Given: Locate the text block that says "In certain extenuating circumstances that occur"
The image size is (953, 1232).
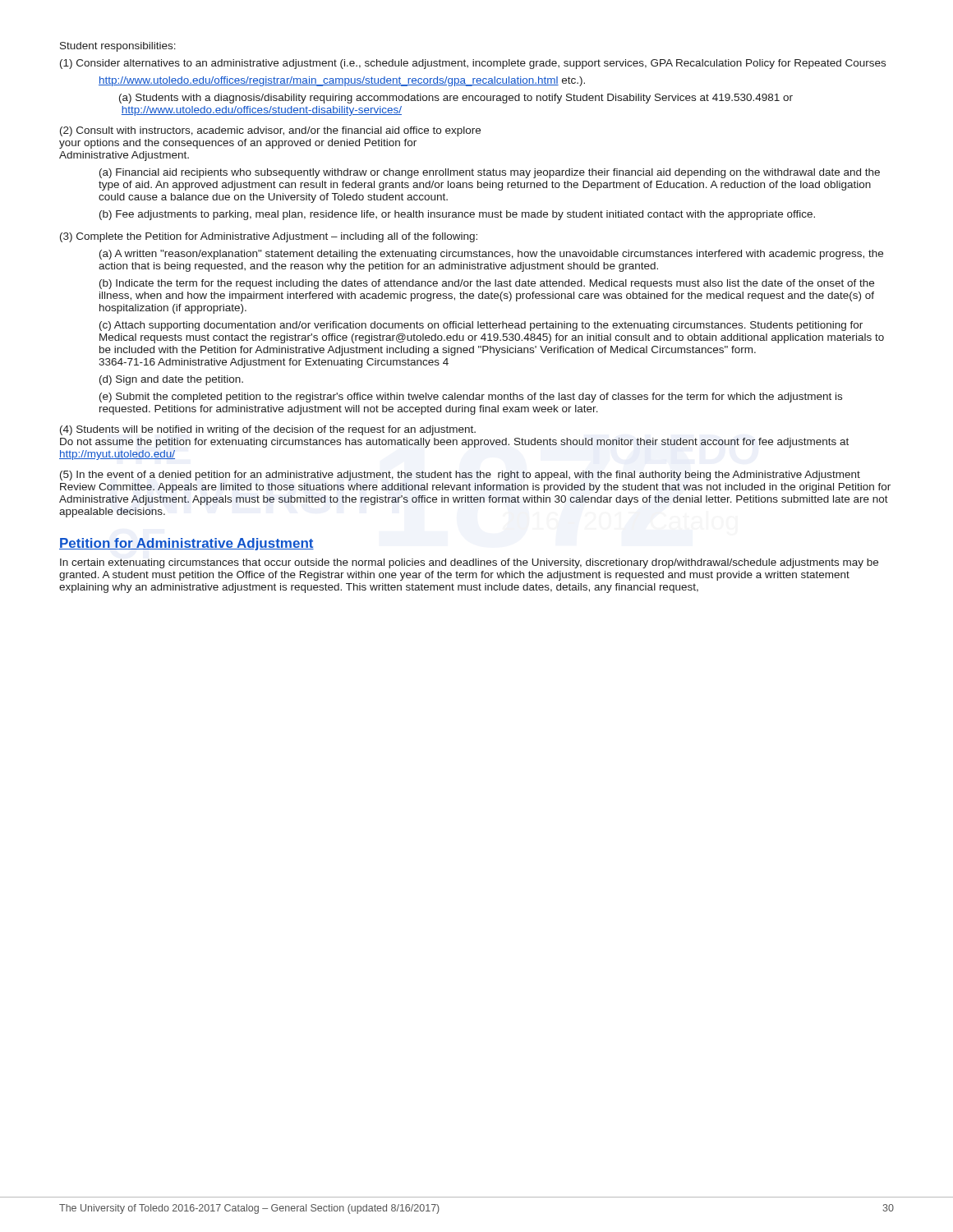Looking at the screenshot, I should [x=469, y=574].
